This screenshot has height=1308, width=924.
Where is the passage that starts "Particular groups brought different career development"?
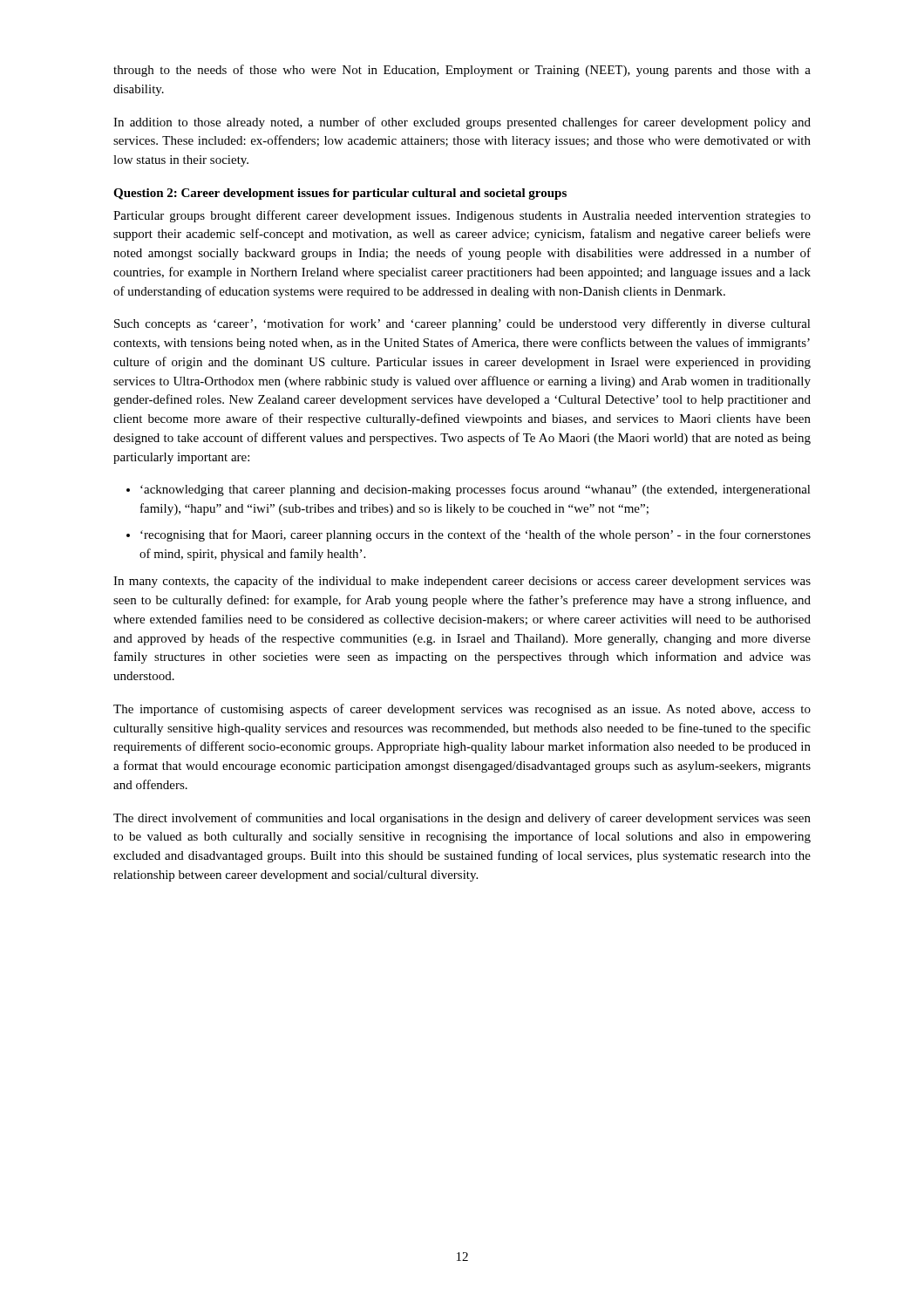point(462,253)
